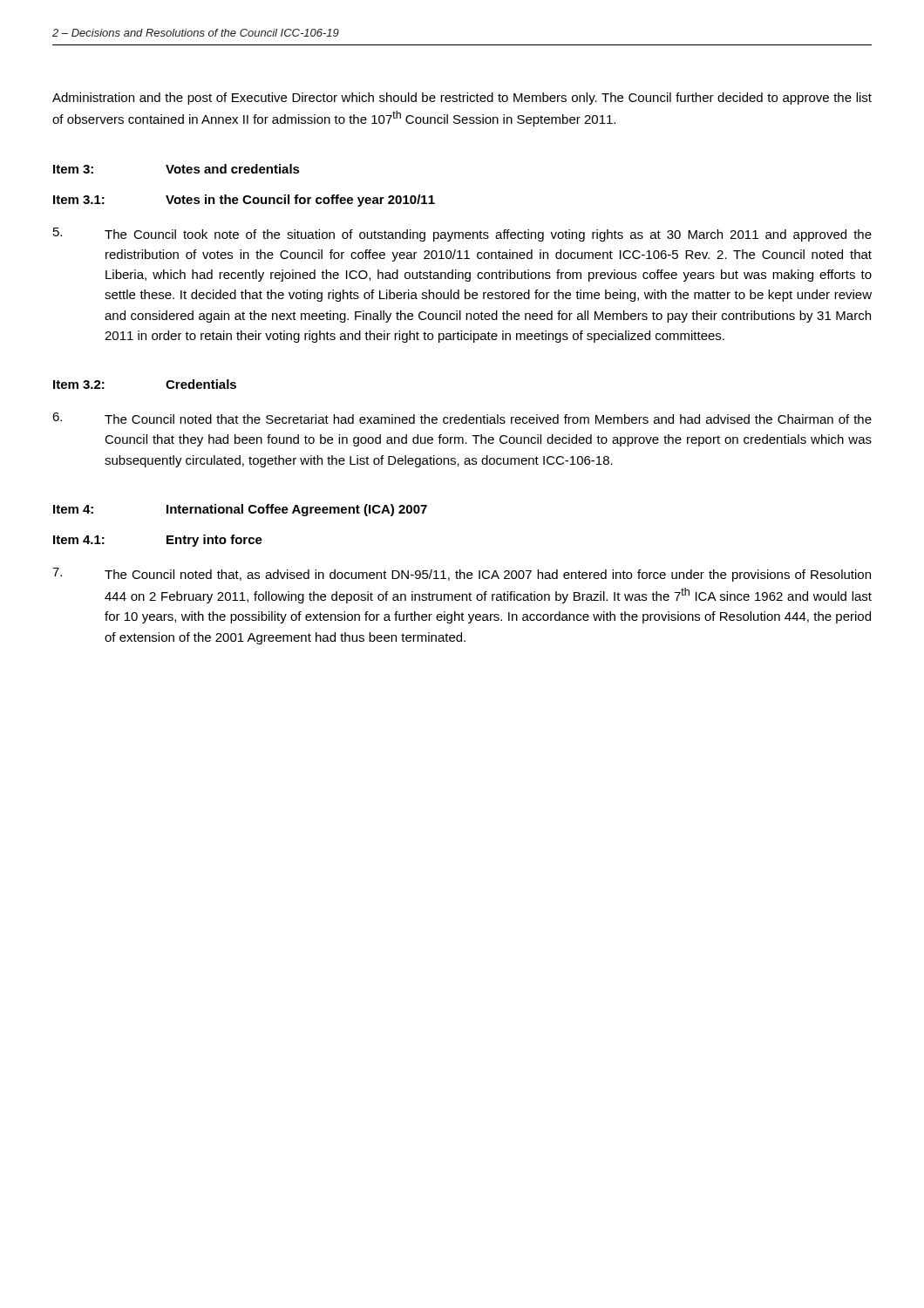Find "Item 3: Votes and credentials" on this page
Viewport: 924px width, 1308px height.
click(176, 168)
